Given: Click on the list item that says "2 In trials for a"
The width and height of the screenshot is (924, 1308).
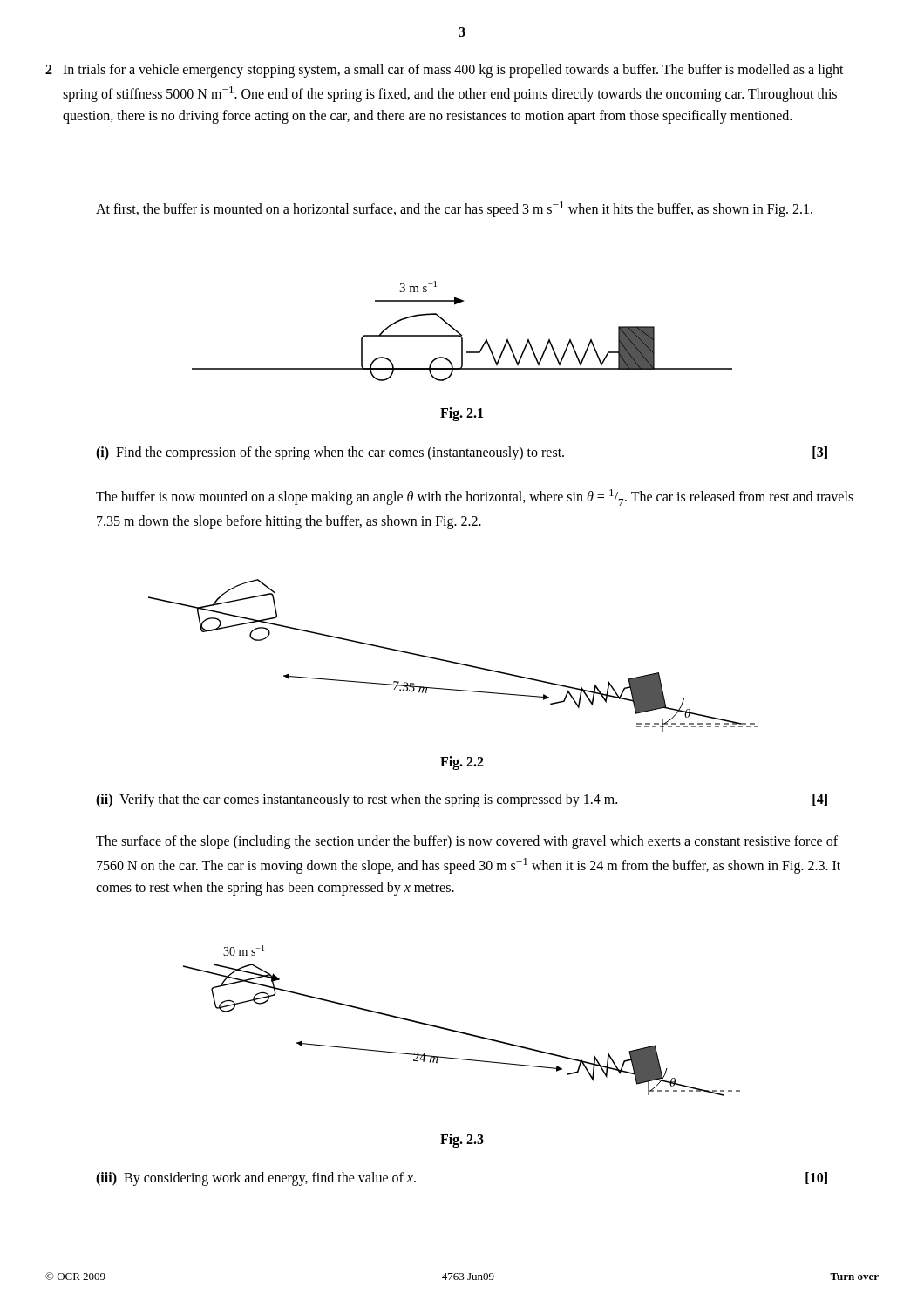Looking at the screenshot, I should point(451,93).
